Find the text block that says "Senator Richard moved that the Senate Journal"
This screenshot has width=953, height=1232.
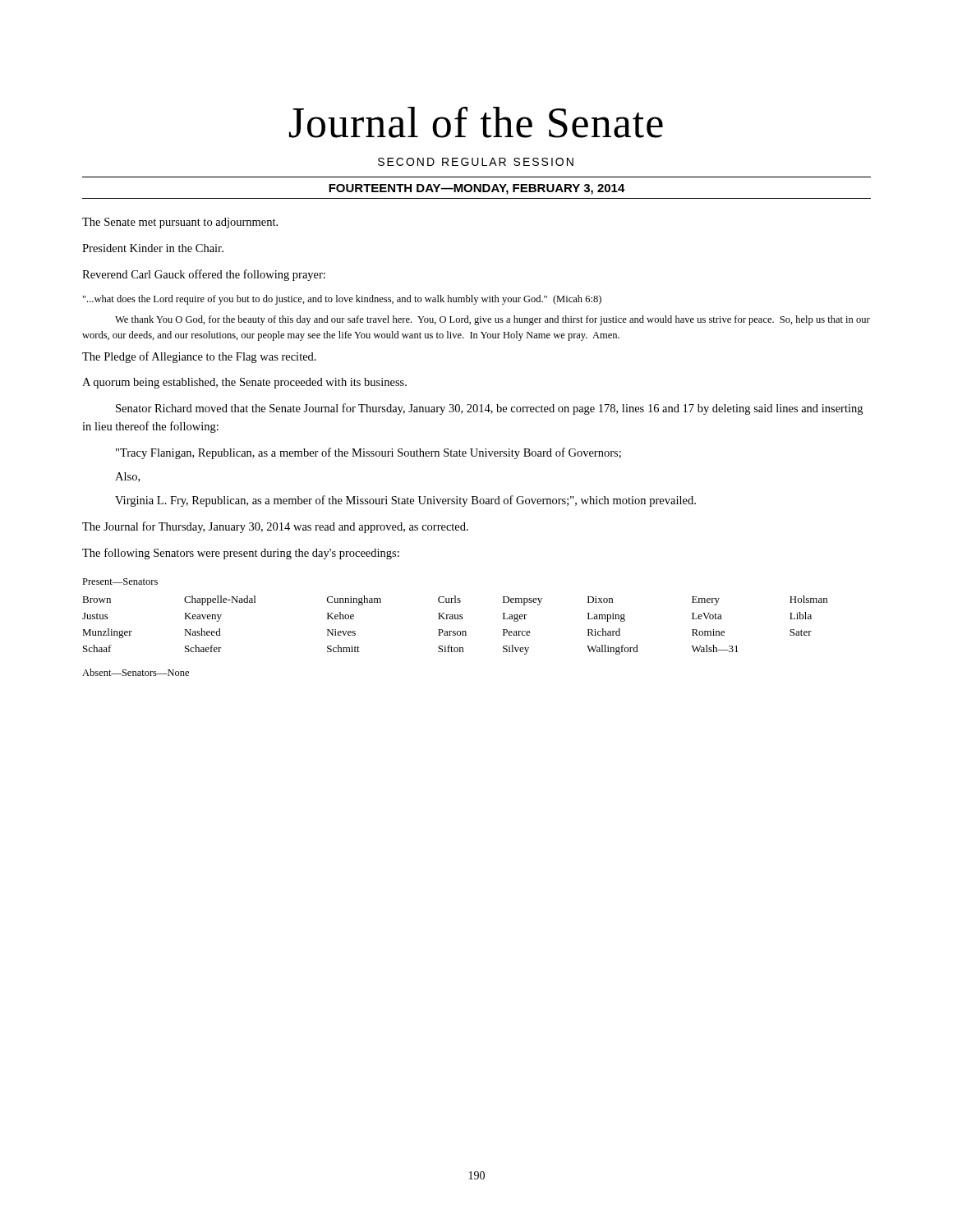point(473,417)
